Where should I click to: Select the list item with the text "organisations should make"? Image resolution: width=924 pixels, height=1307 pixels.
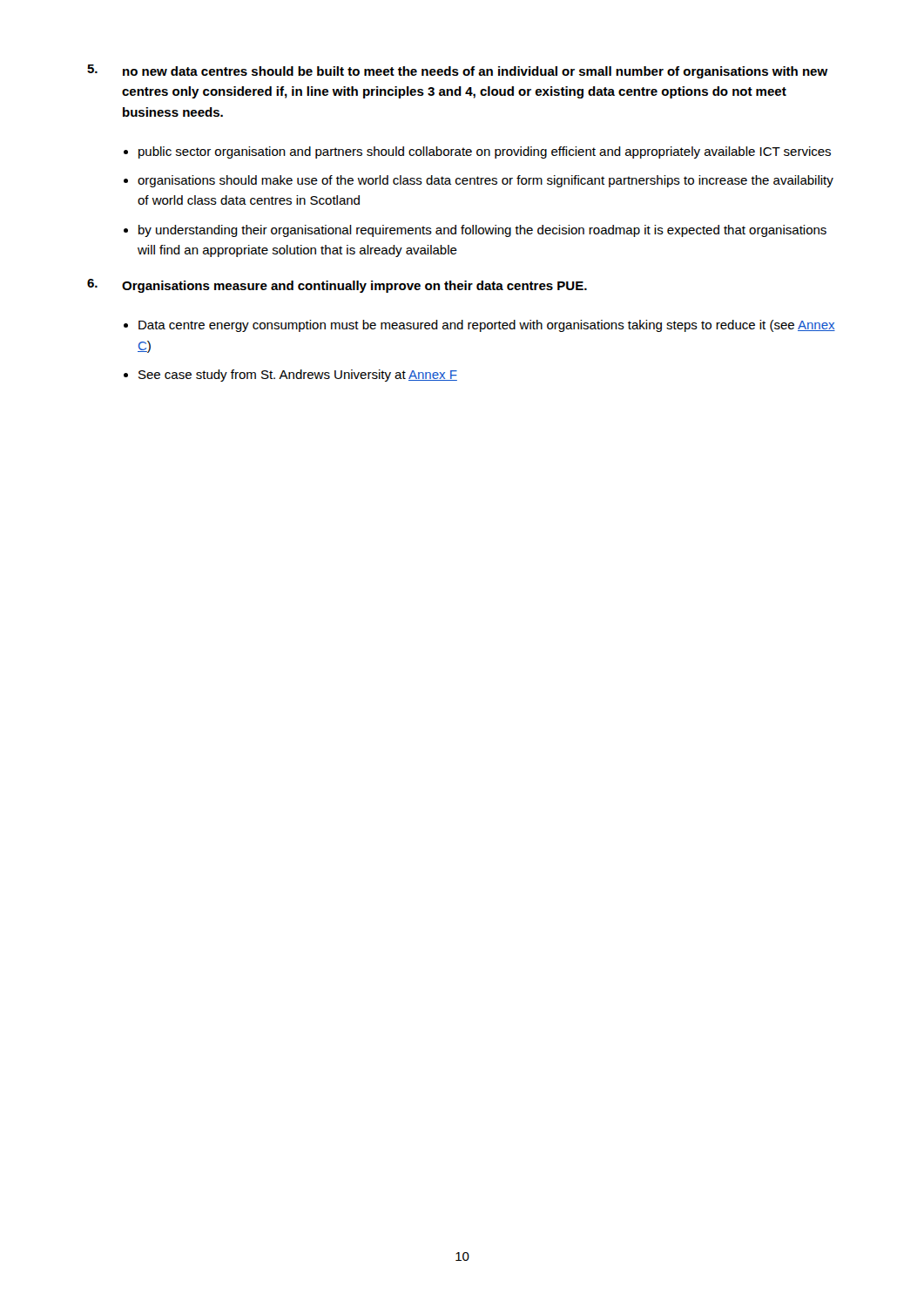485,190
